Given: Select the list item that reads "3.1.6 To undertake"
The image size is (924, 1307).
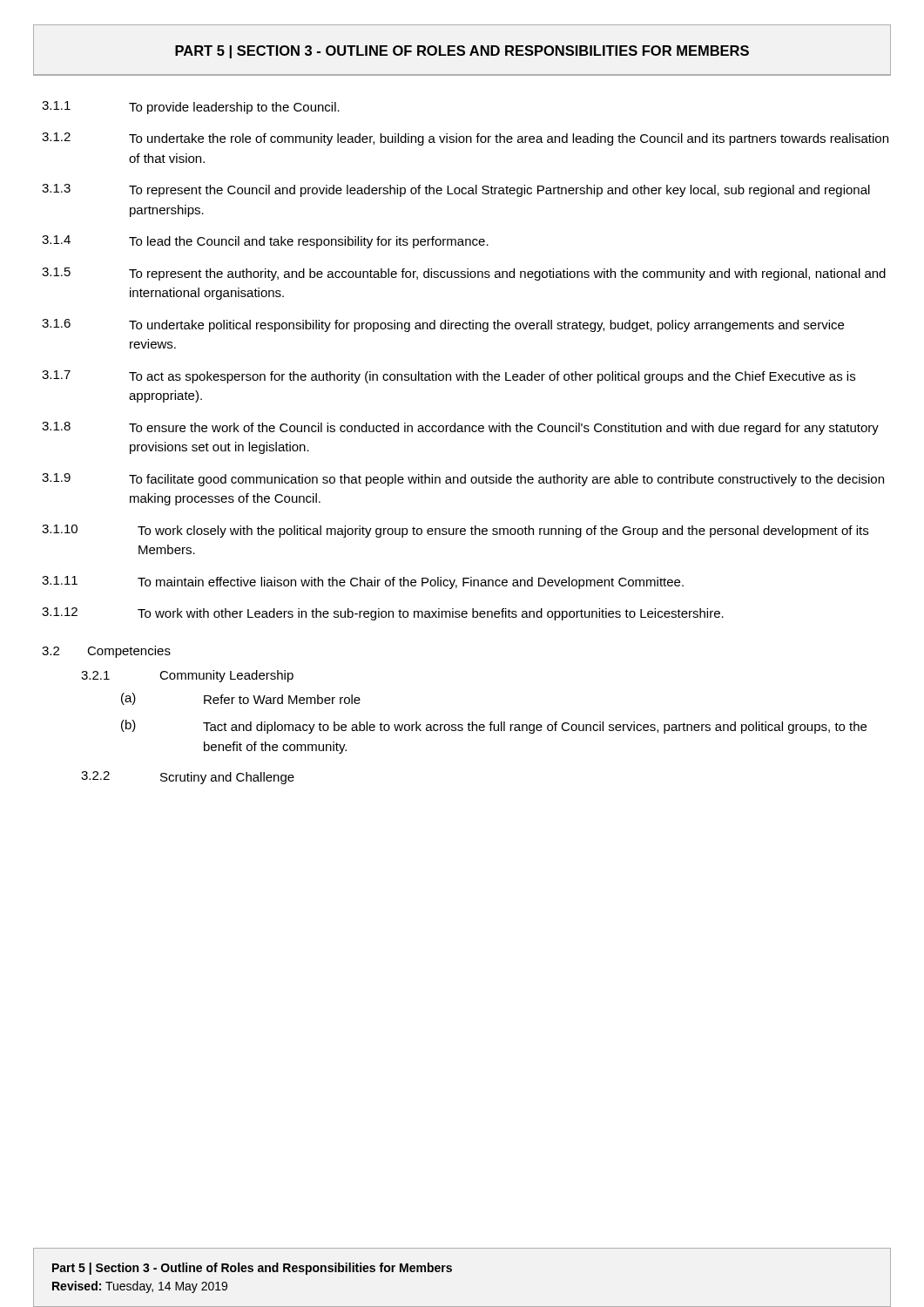Looking at the screenshot, I should click(x=462, y=335).
